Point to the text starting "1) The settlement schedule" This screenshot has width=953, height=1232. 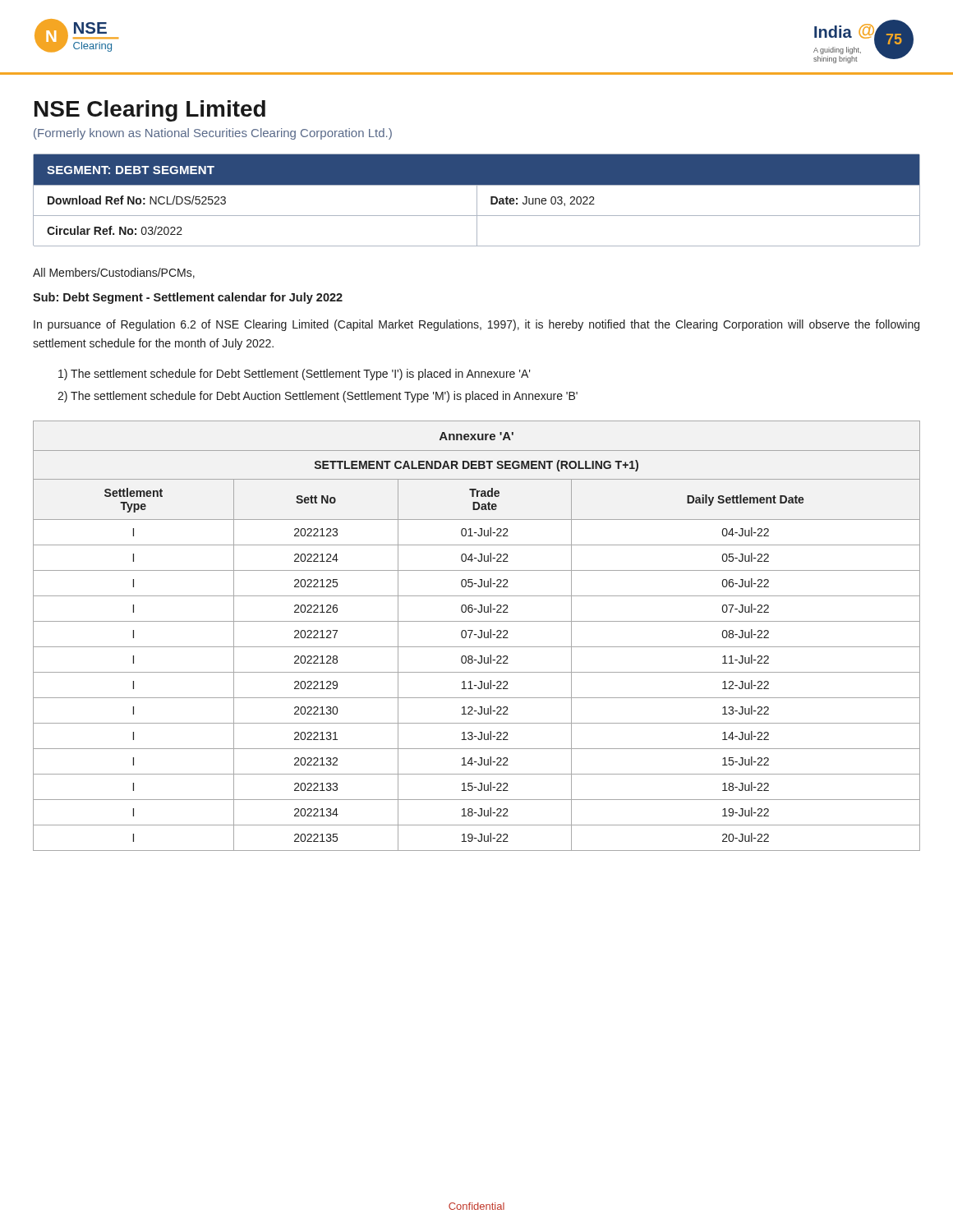tap(294, 374)
